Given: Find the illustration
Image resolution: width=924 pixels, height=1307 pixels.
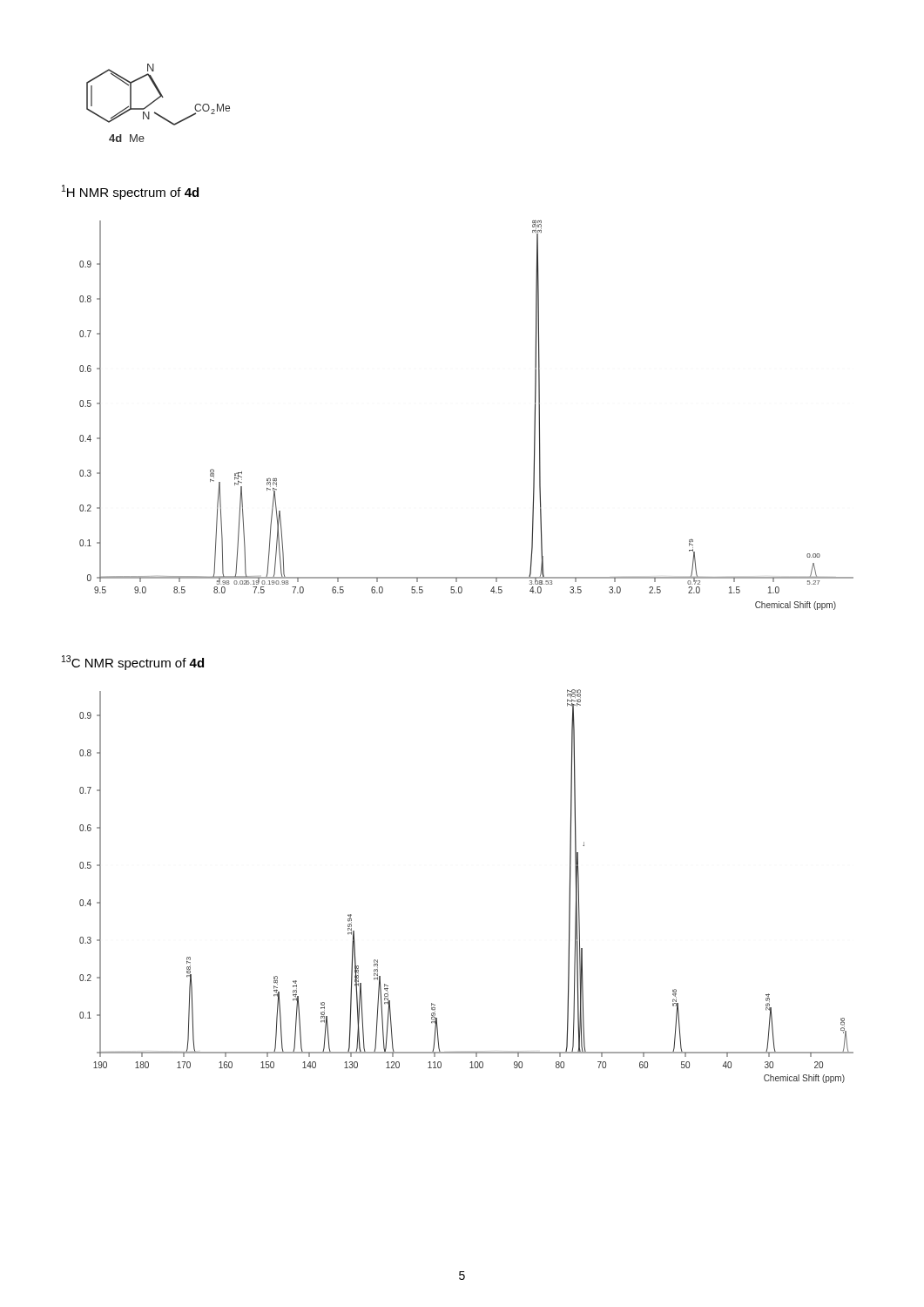Looking at the screenshot, I should pos(157,113).
